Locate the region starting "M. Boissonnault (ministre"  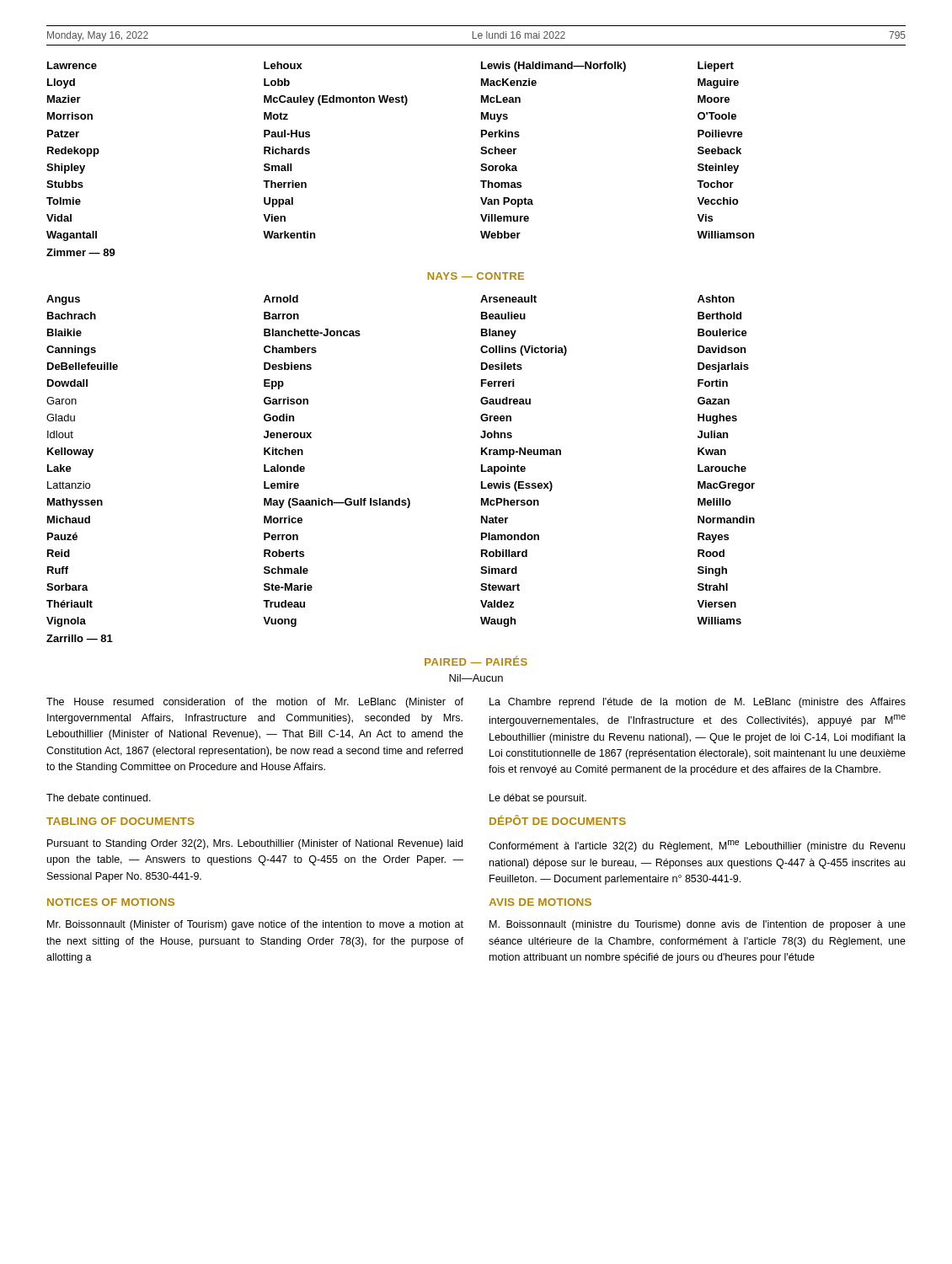point(697,942)
